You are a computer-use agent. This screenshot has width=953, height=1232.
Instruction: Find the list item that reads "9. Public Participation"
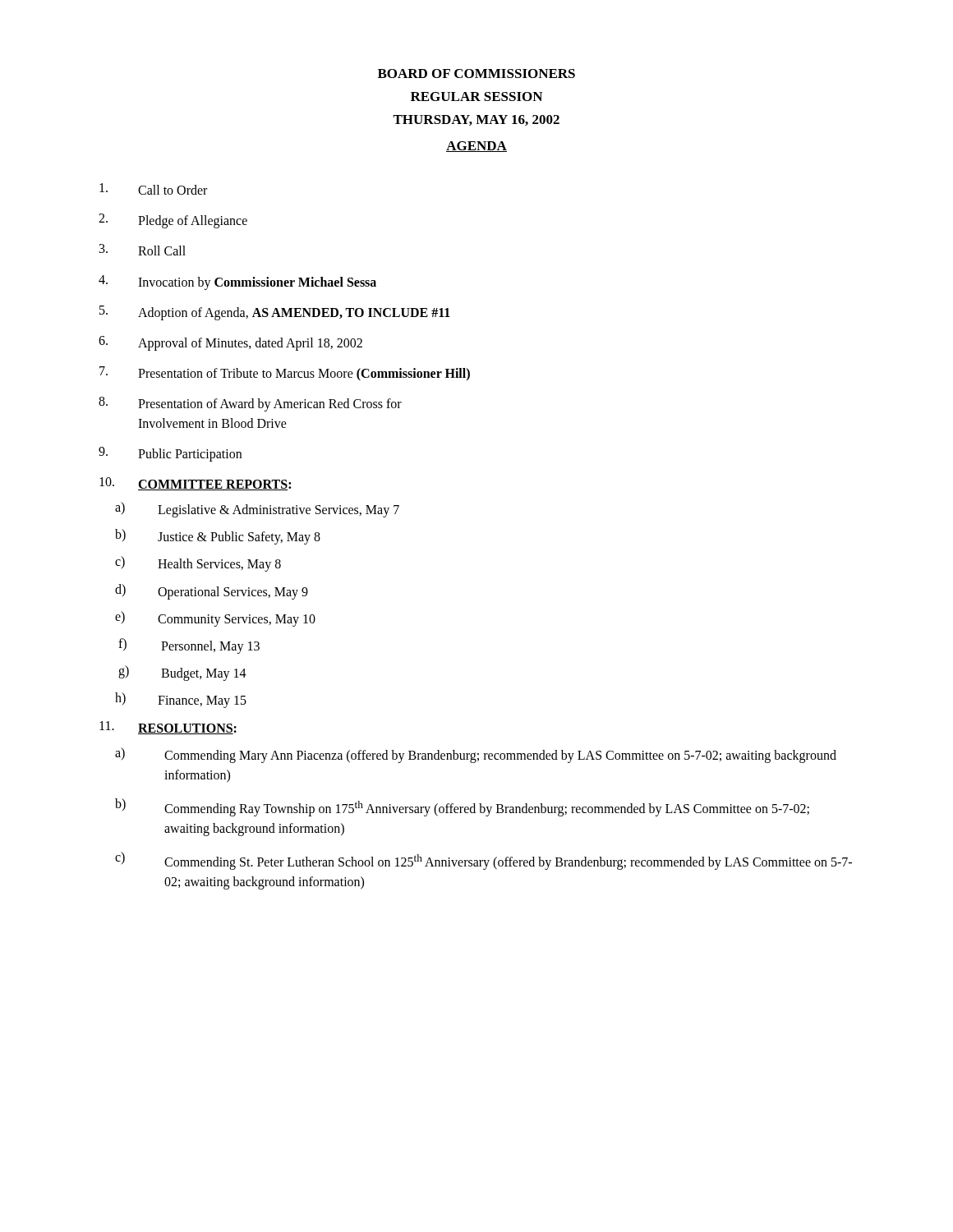click(170, 454)
